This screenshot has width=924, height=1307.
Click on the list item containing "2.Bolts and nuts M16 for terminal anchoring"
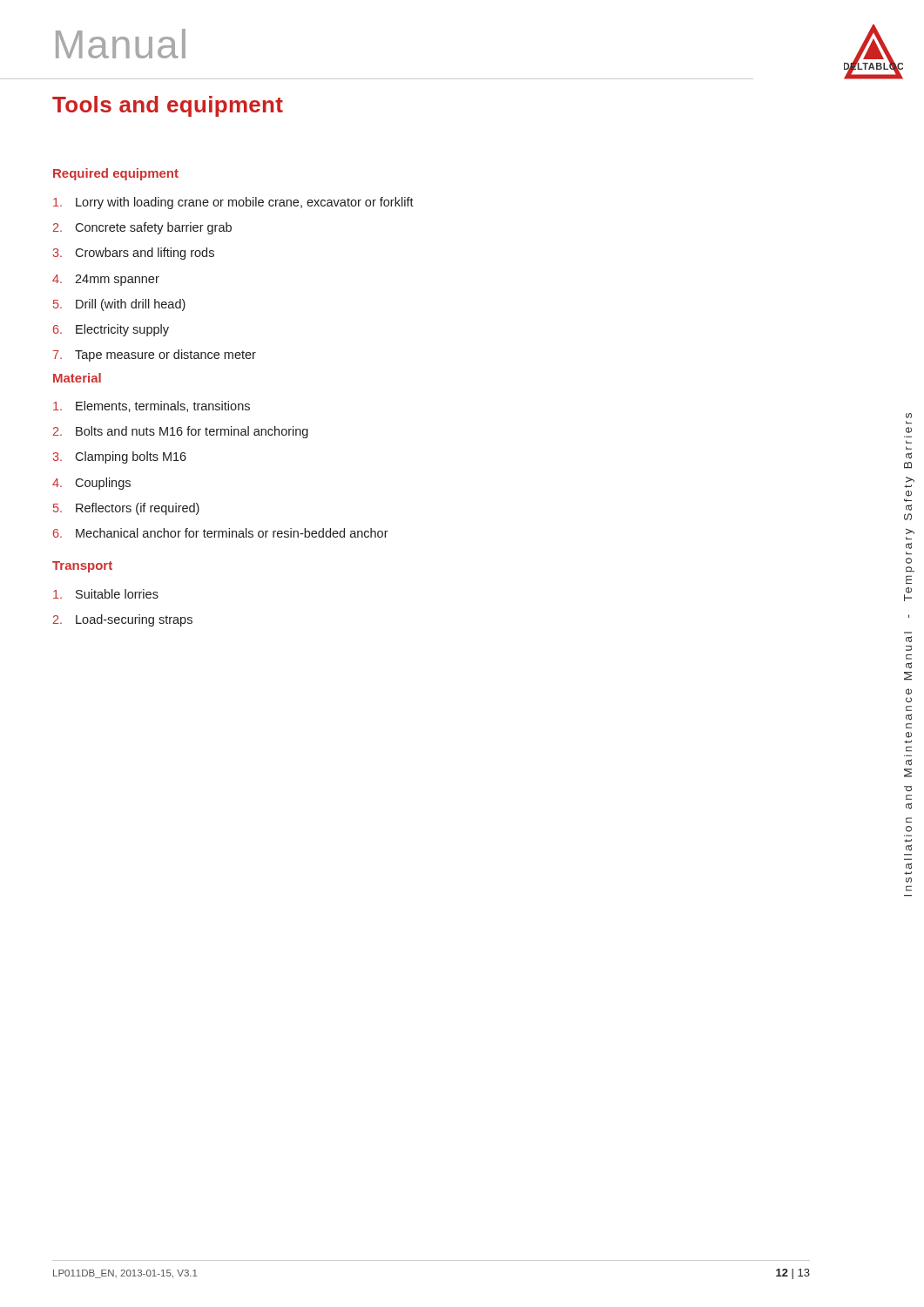pyautogui.click(x=220, y=432)
